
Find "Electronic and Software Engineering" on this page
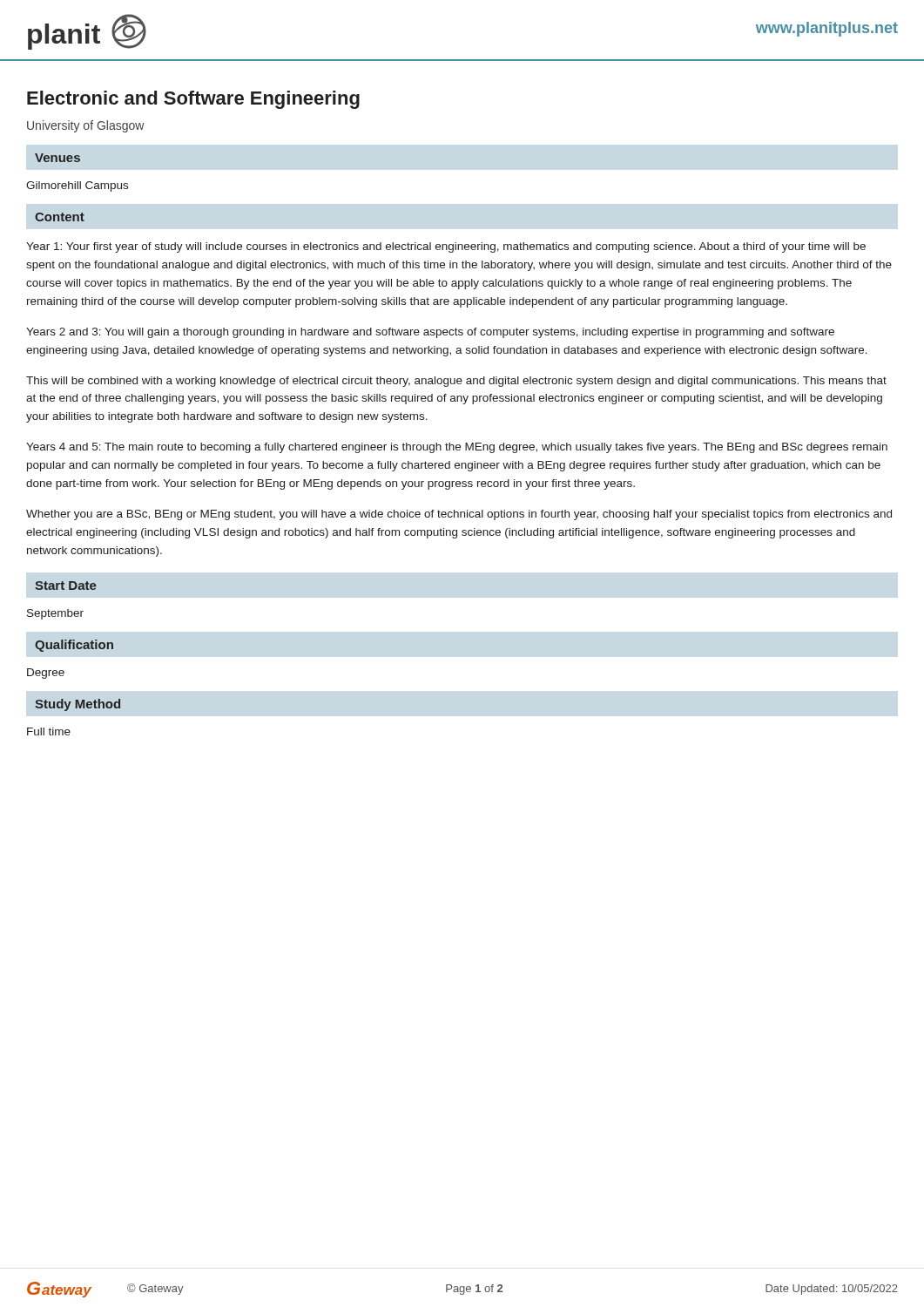coord(193,98)
